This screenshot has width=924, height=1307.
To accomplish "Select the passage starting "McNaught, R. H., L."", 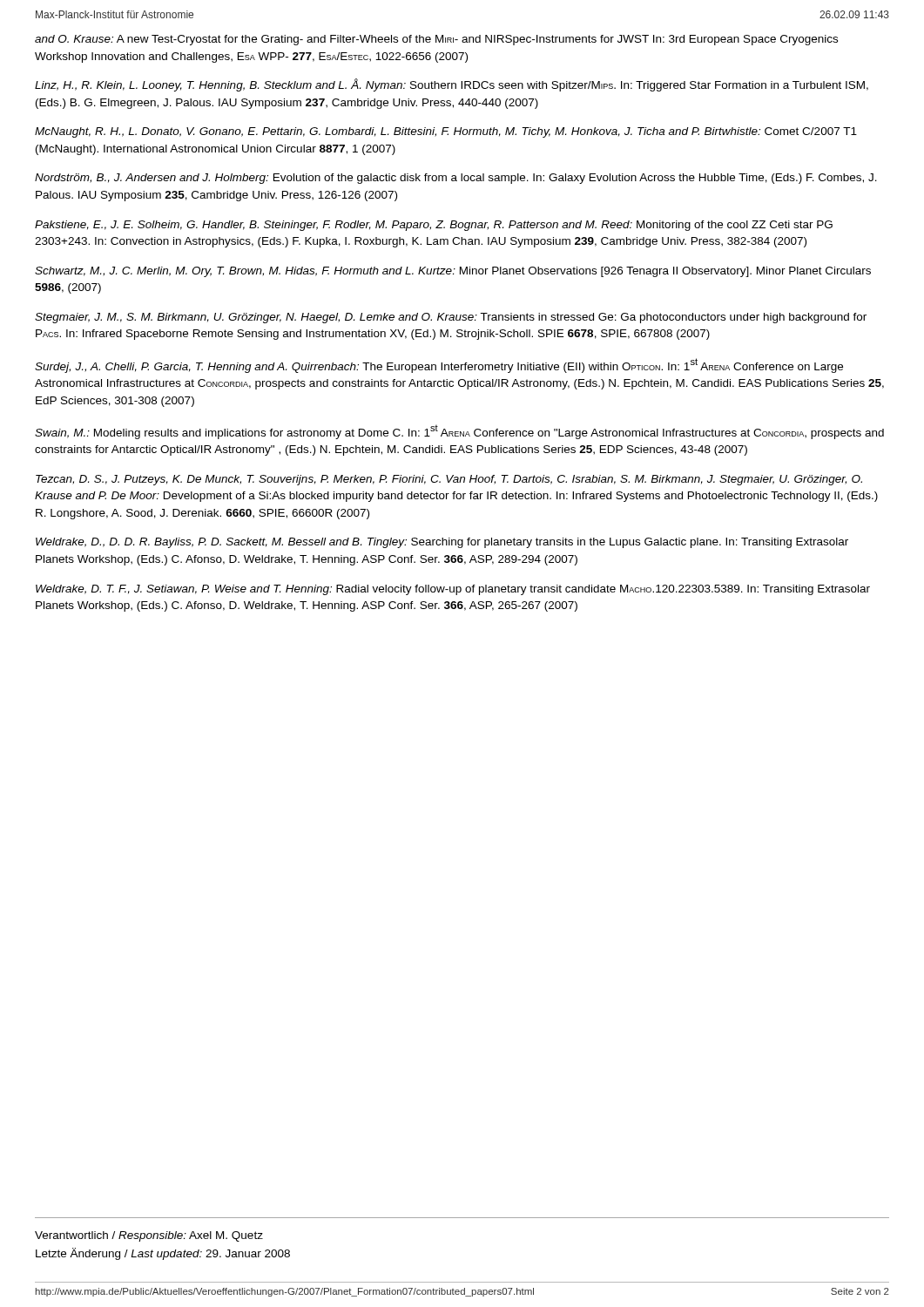I will [446, 140].
